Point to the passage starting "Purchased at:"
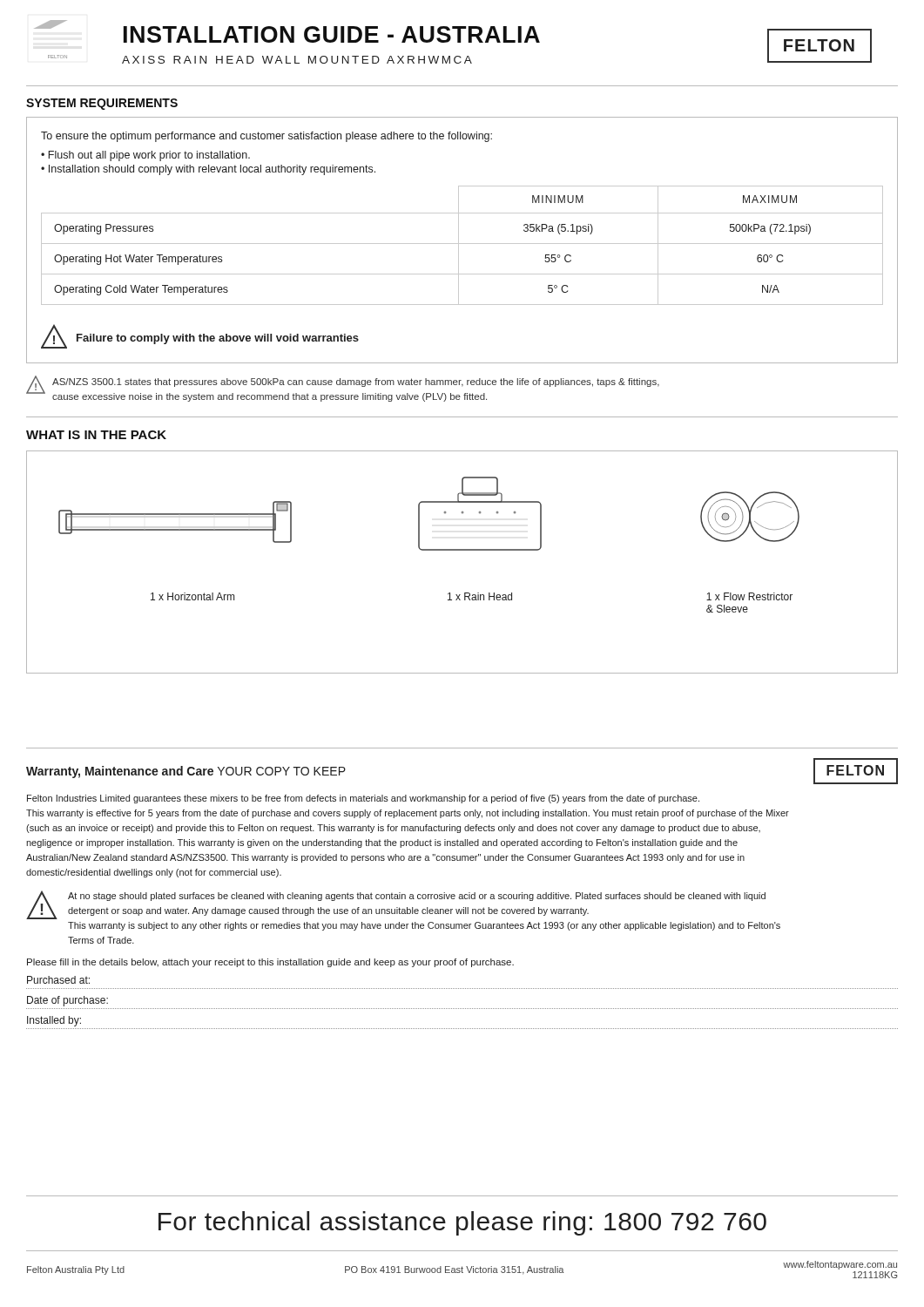The image size is (924, 1307). pyautogui.click(x=272, y=981)
